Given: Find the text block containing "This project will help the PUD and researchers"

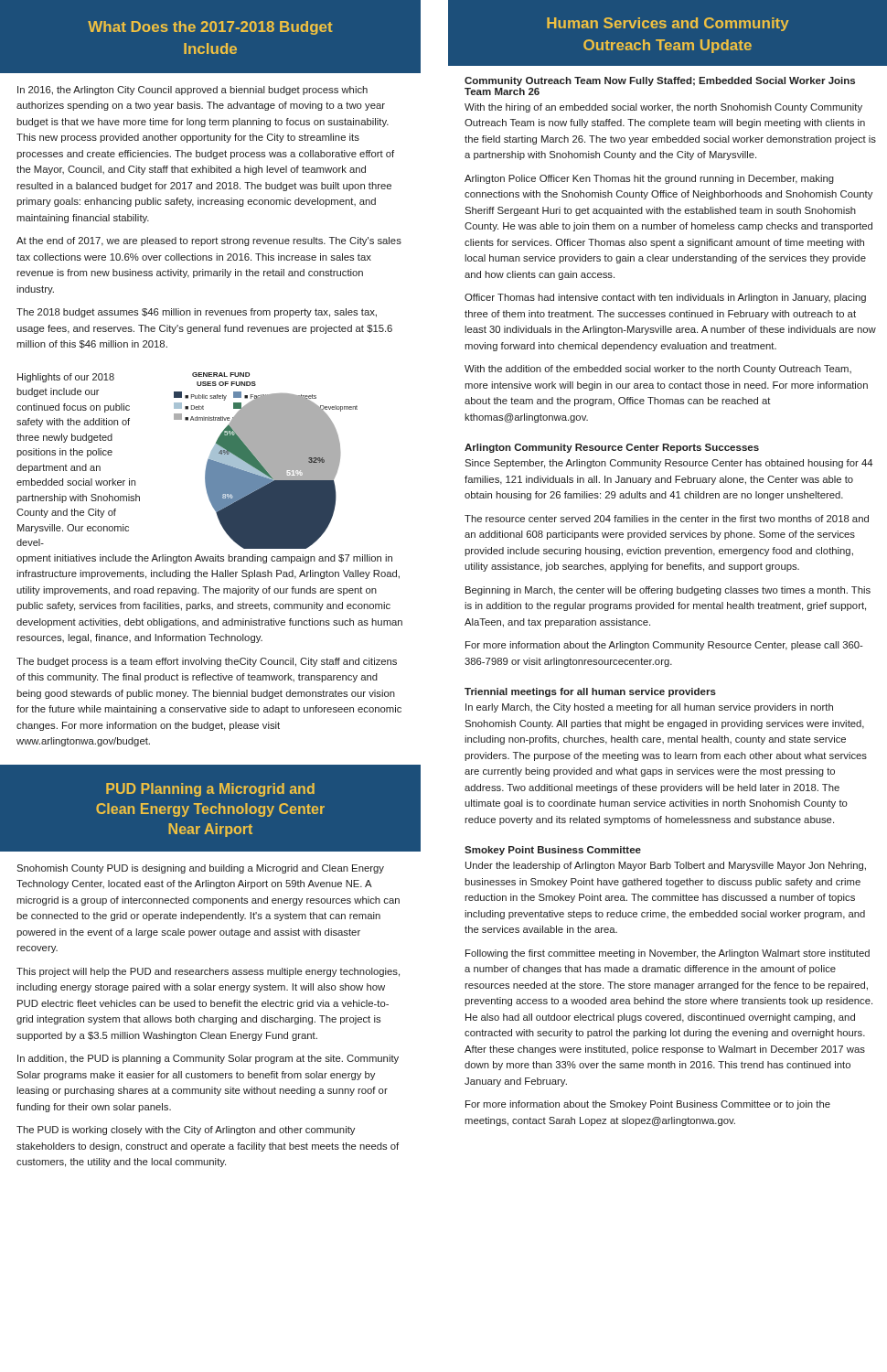Looking at the screenshot, I should (x=210, y=1004).
